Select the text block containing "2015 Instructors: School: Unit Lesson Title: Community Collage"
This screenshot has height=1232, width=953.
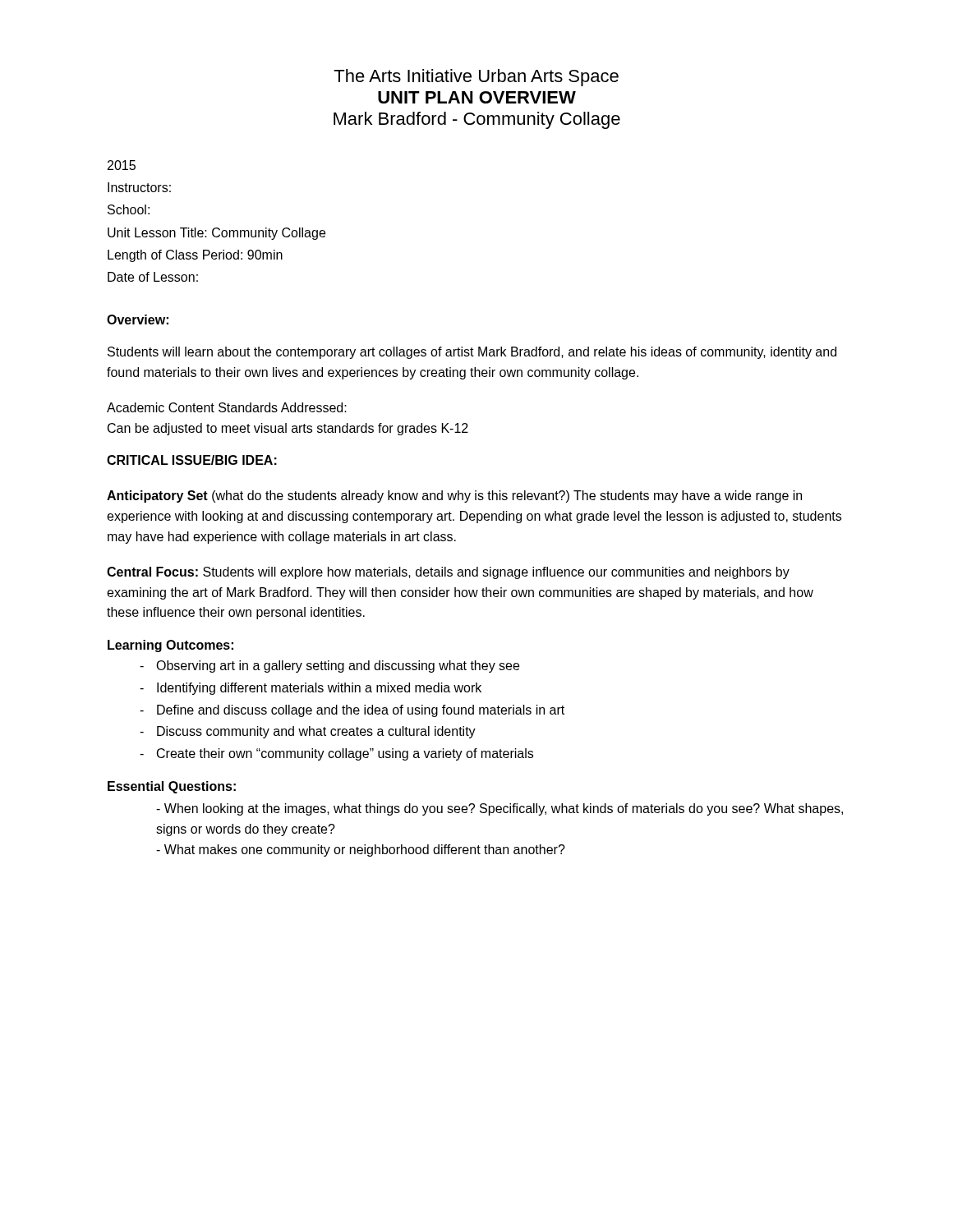[216, 221]
